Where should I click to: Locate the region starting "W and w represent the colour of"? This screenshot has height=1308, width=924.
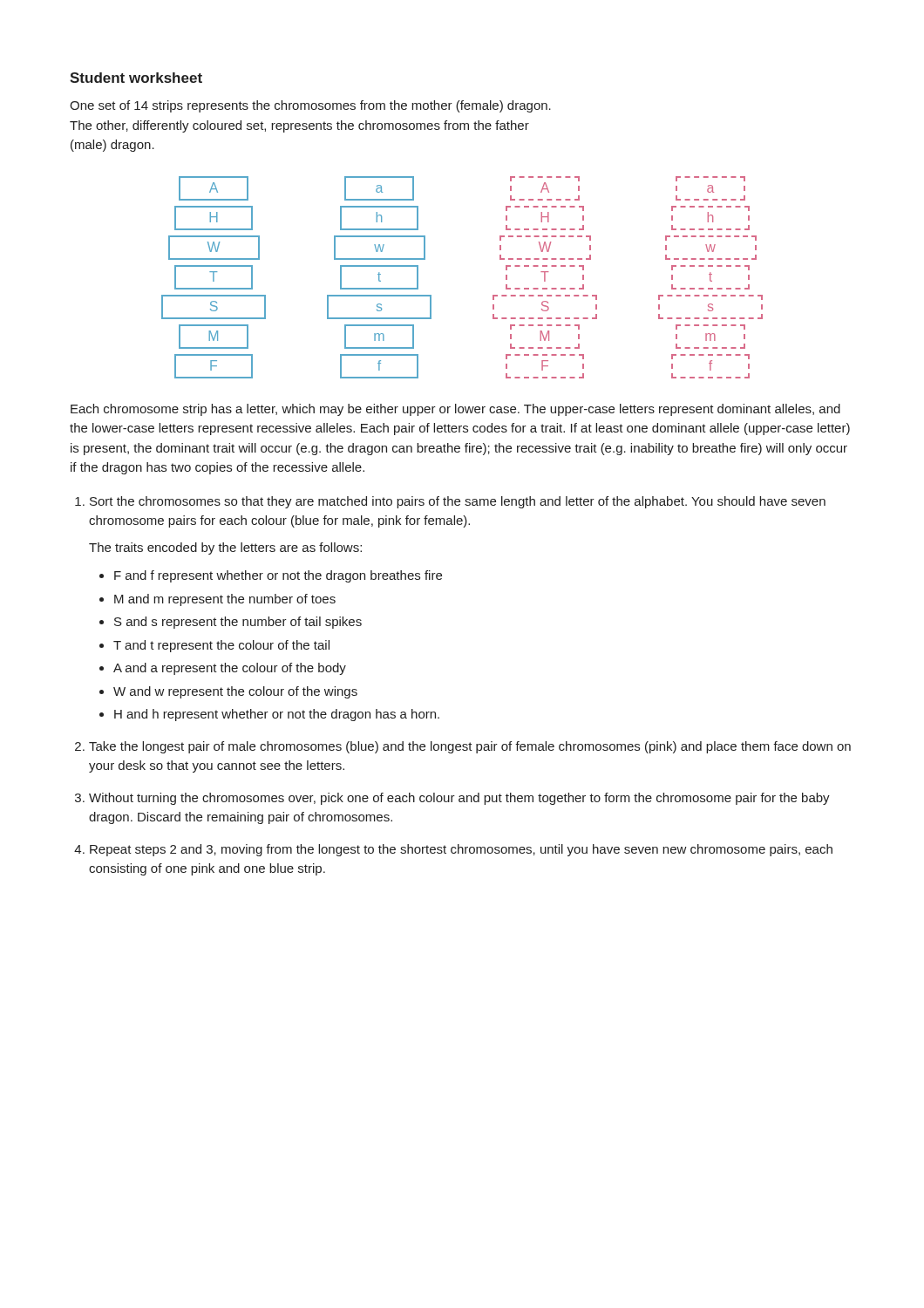[235, 691]
